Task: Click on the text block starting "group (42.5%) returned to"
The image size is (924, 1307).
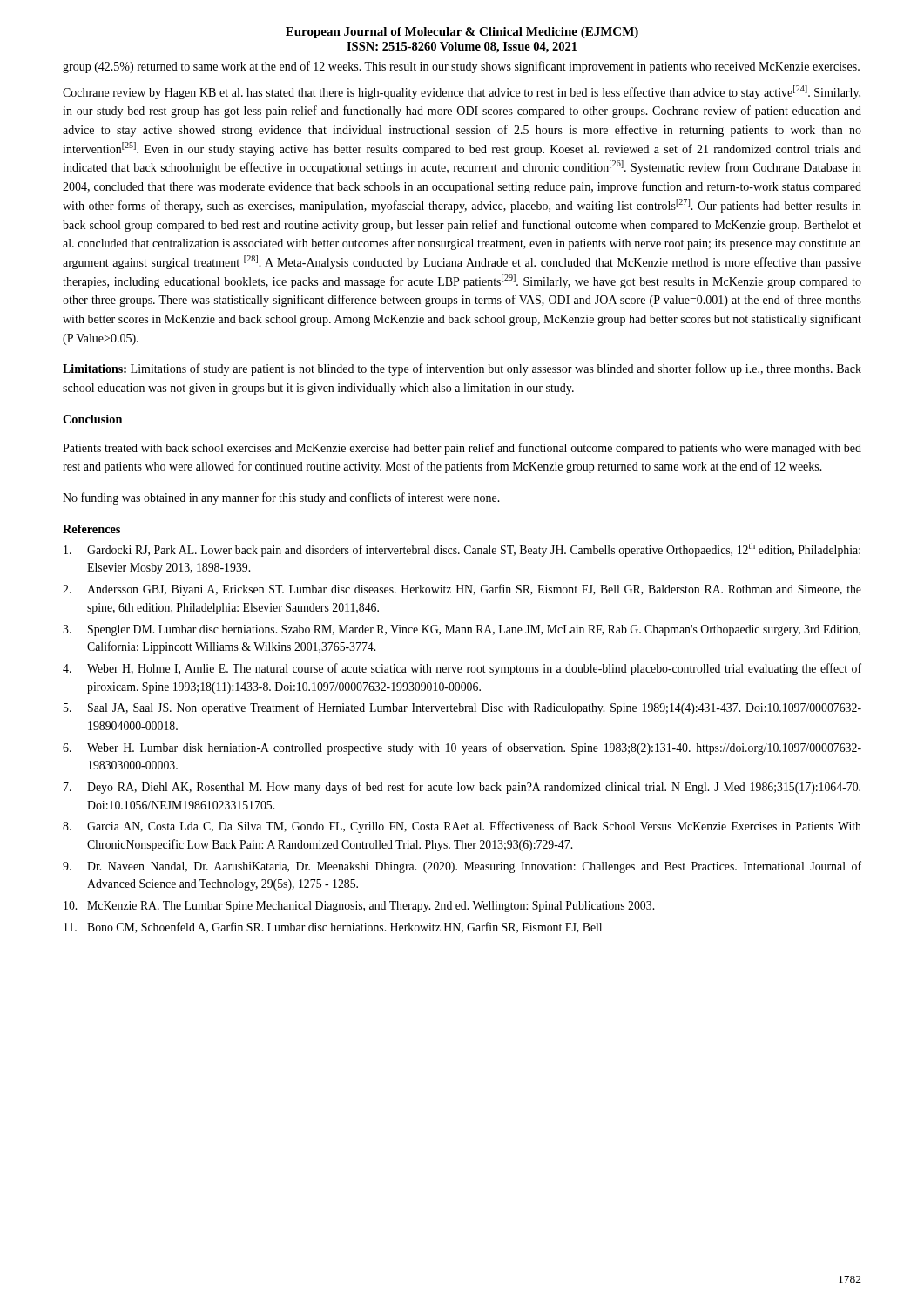Action: point(462,203)
